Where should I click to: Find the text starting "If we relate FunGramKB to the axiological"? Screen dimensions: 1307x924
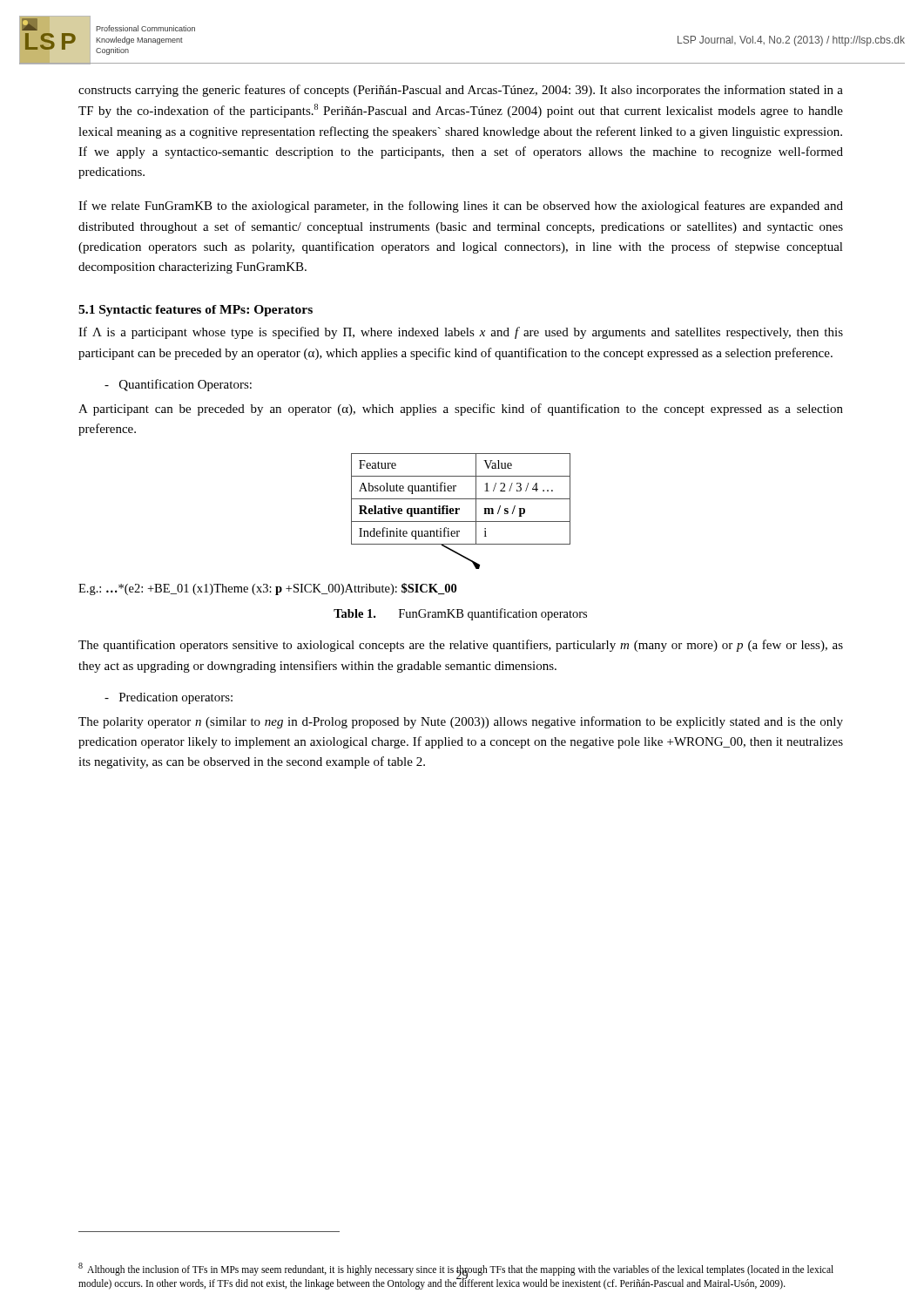point(461,236)
